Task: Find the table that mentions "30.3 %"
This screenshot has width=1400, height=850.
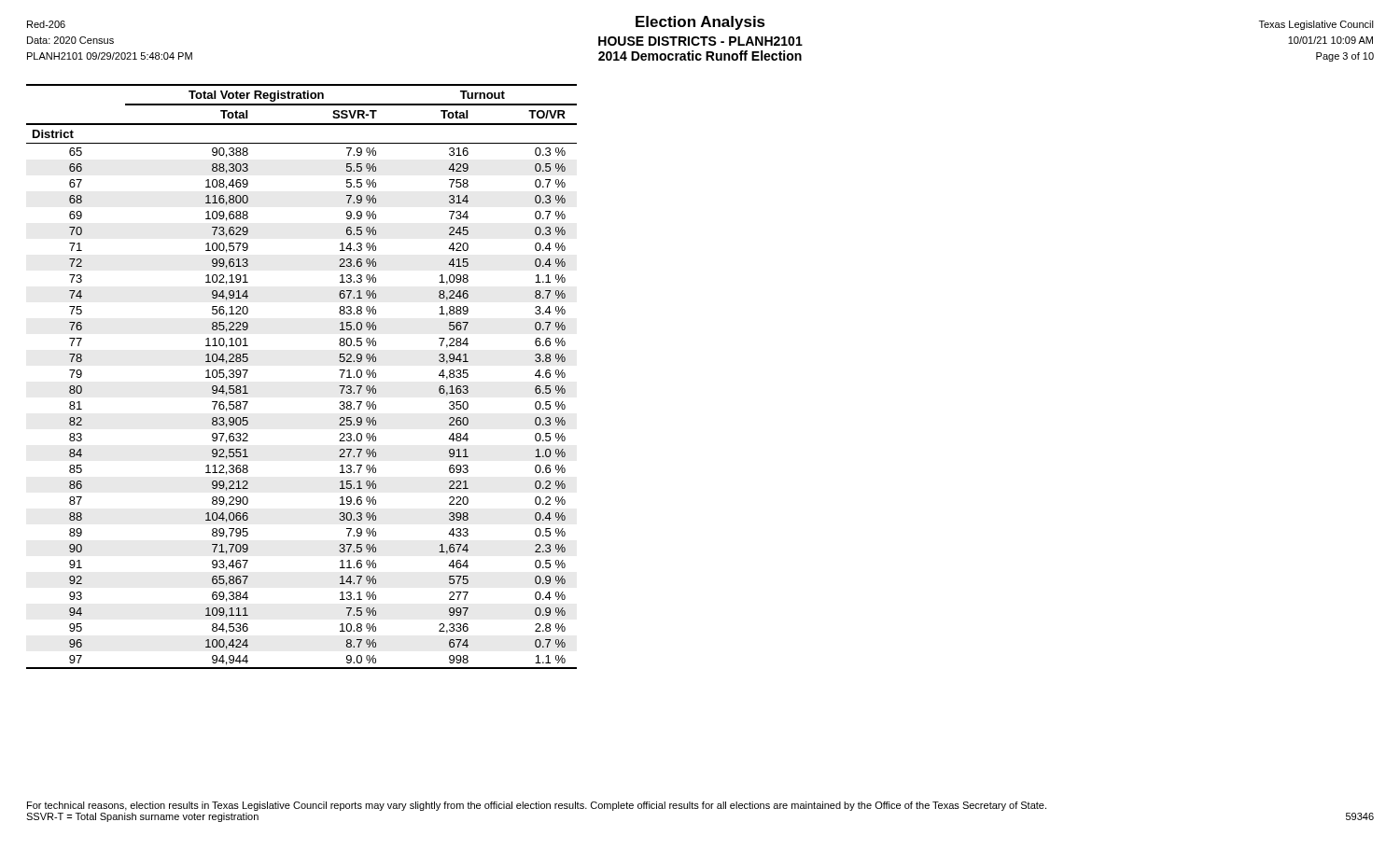Action: pyautogui.click(x=301, y=376)
